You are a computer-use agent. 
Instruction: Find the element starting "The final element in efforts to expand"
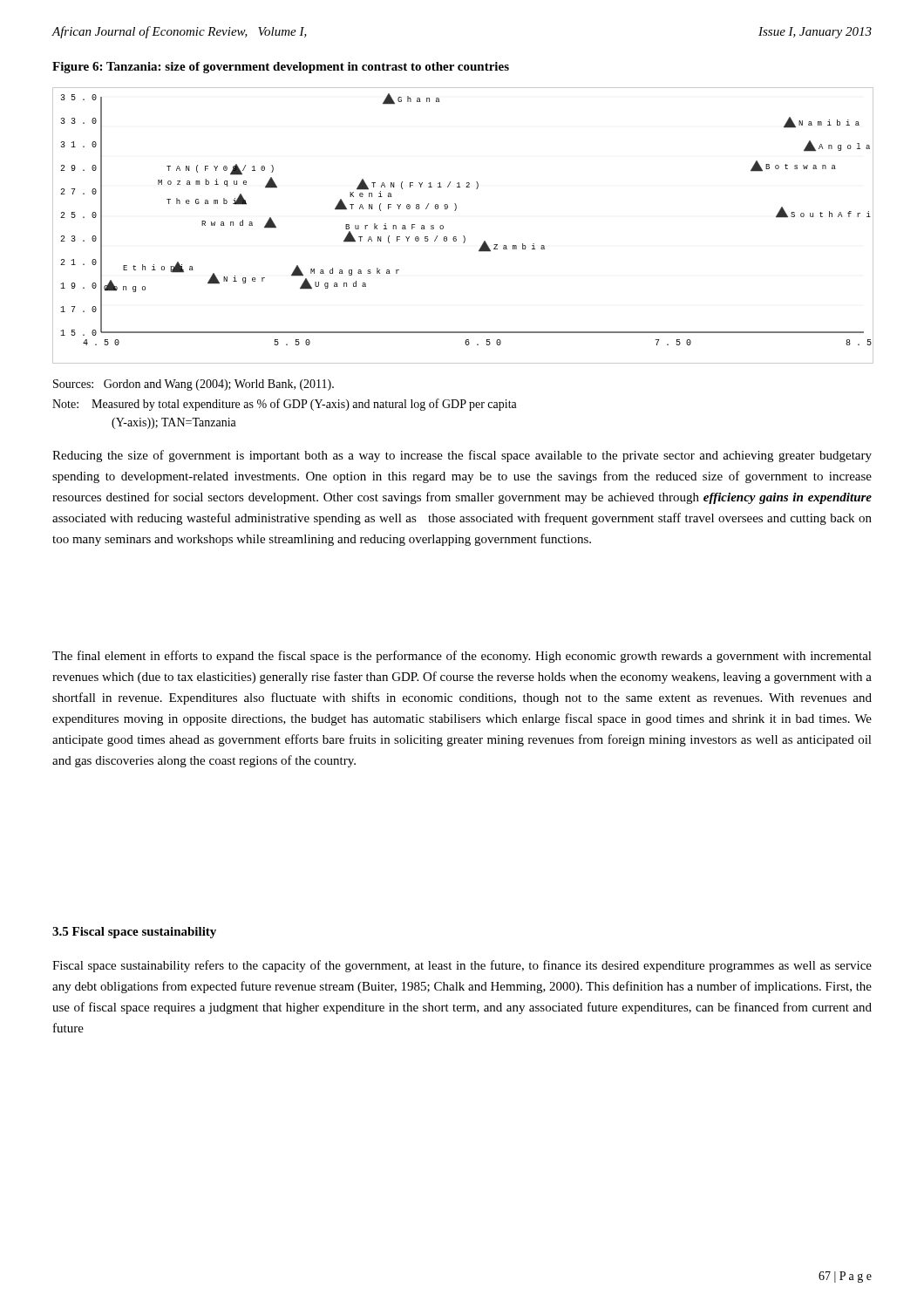(x=462, y=708)
